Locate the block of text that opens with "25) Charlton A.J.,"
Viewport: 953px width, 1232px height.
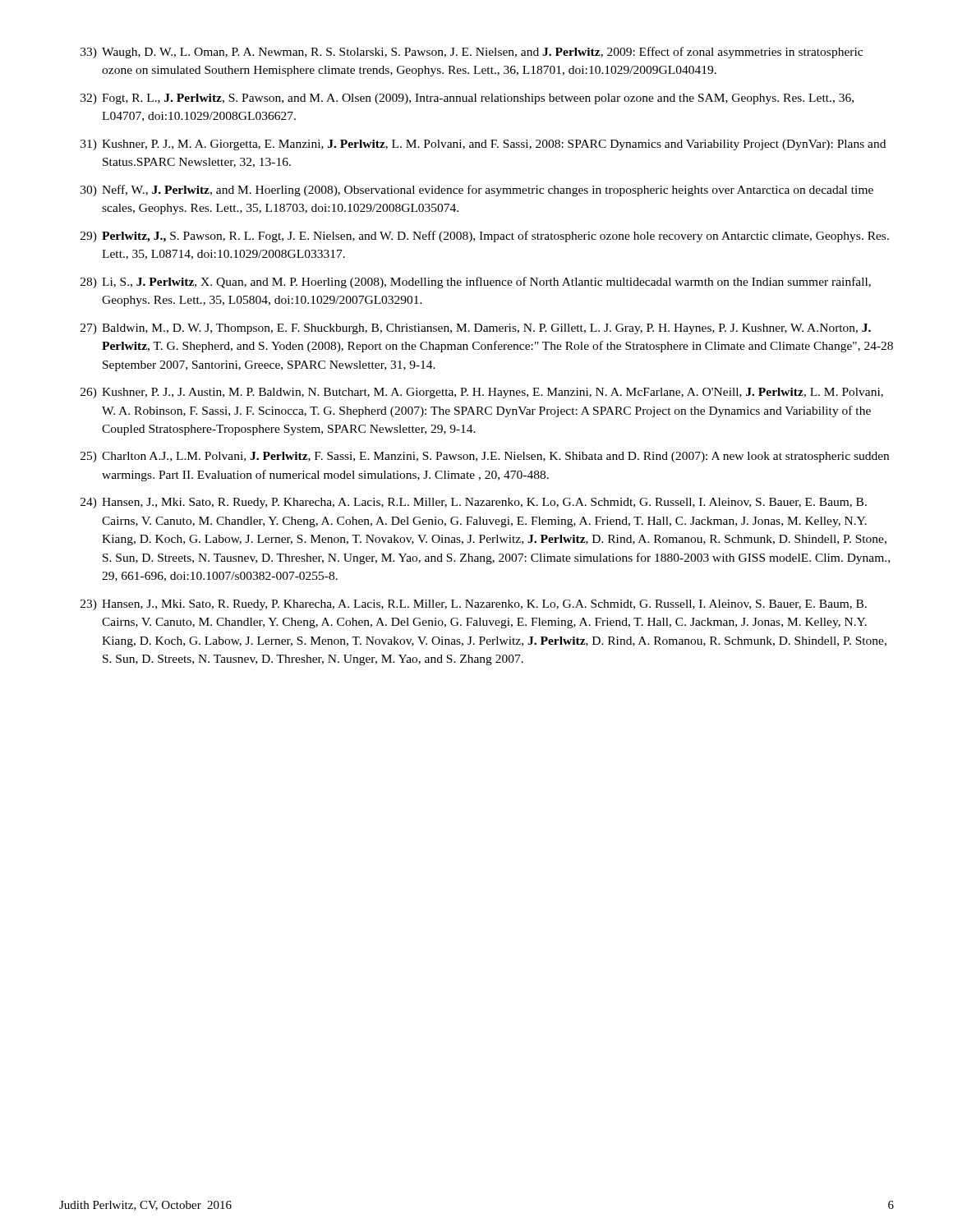point(476,466)
